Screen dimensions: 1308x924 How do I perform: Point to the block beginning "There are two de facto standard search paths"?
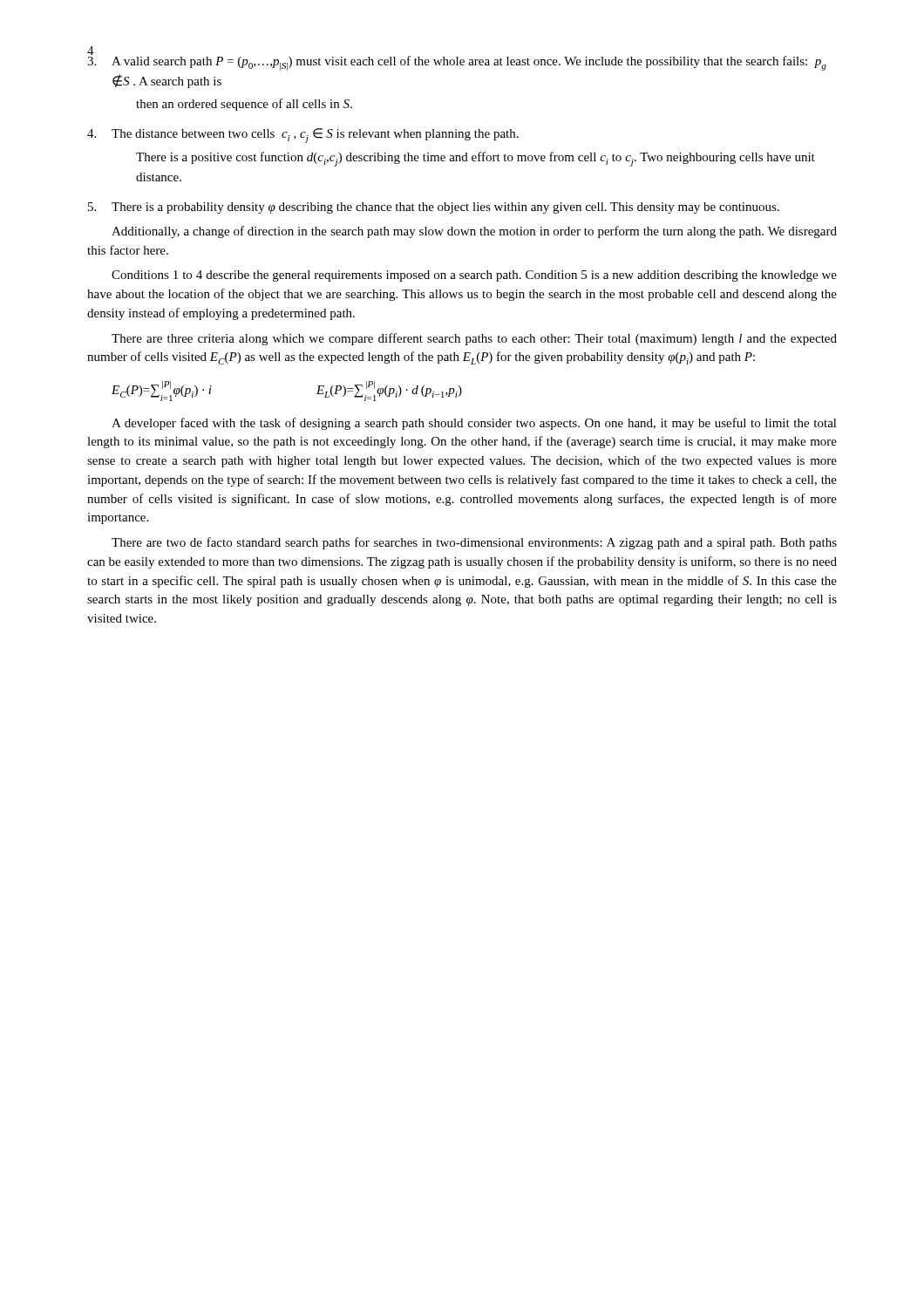[462, 580]
